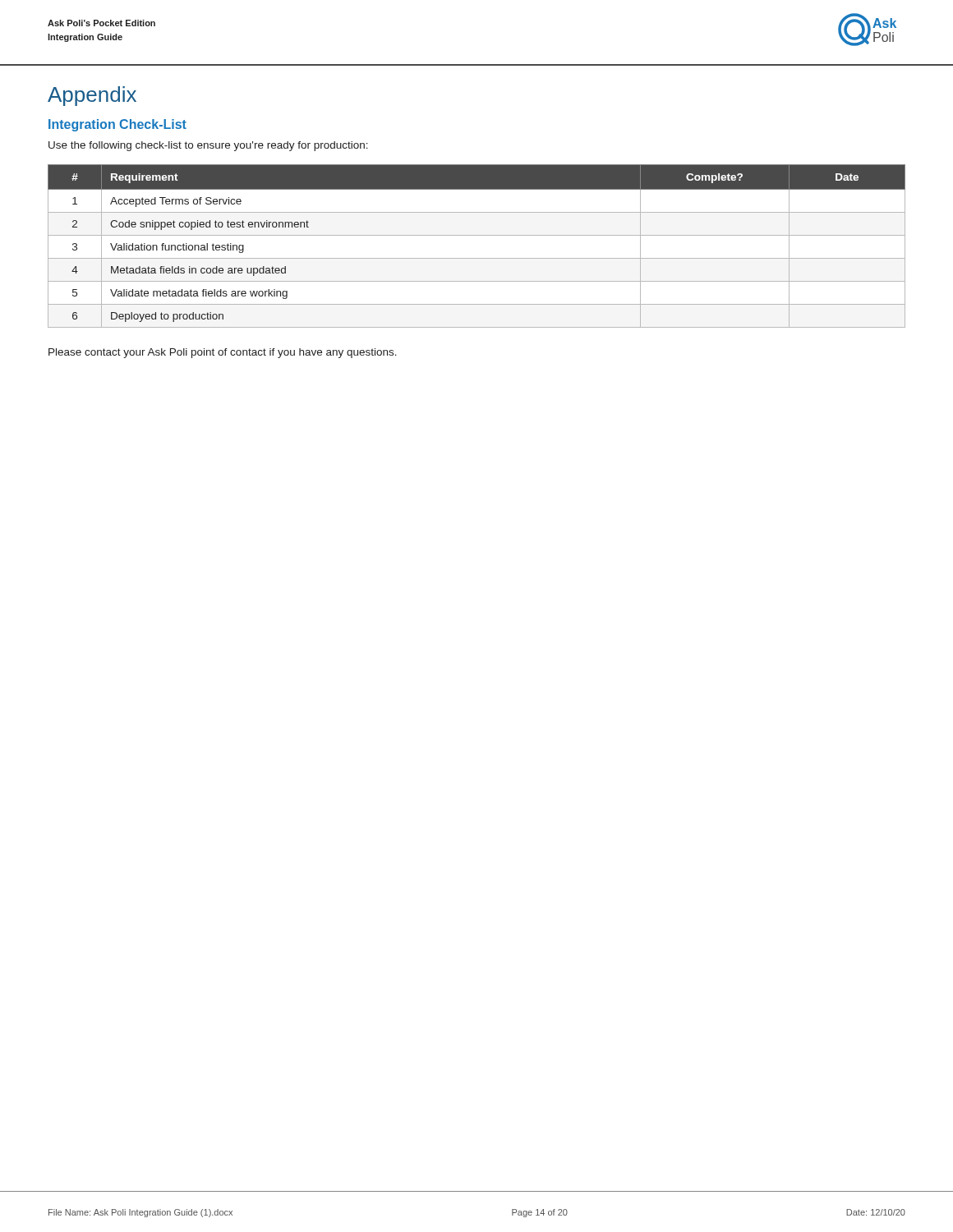Find the text block starting "Use the following check-list to ensure you're ready"

tap(208, 146)
